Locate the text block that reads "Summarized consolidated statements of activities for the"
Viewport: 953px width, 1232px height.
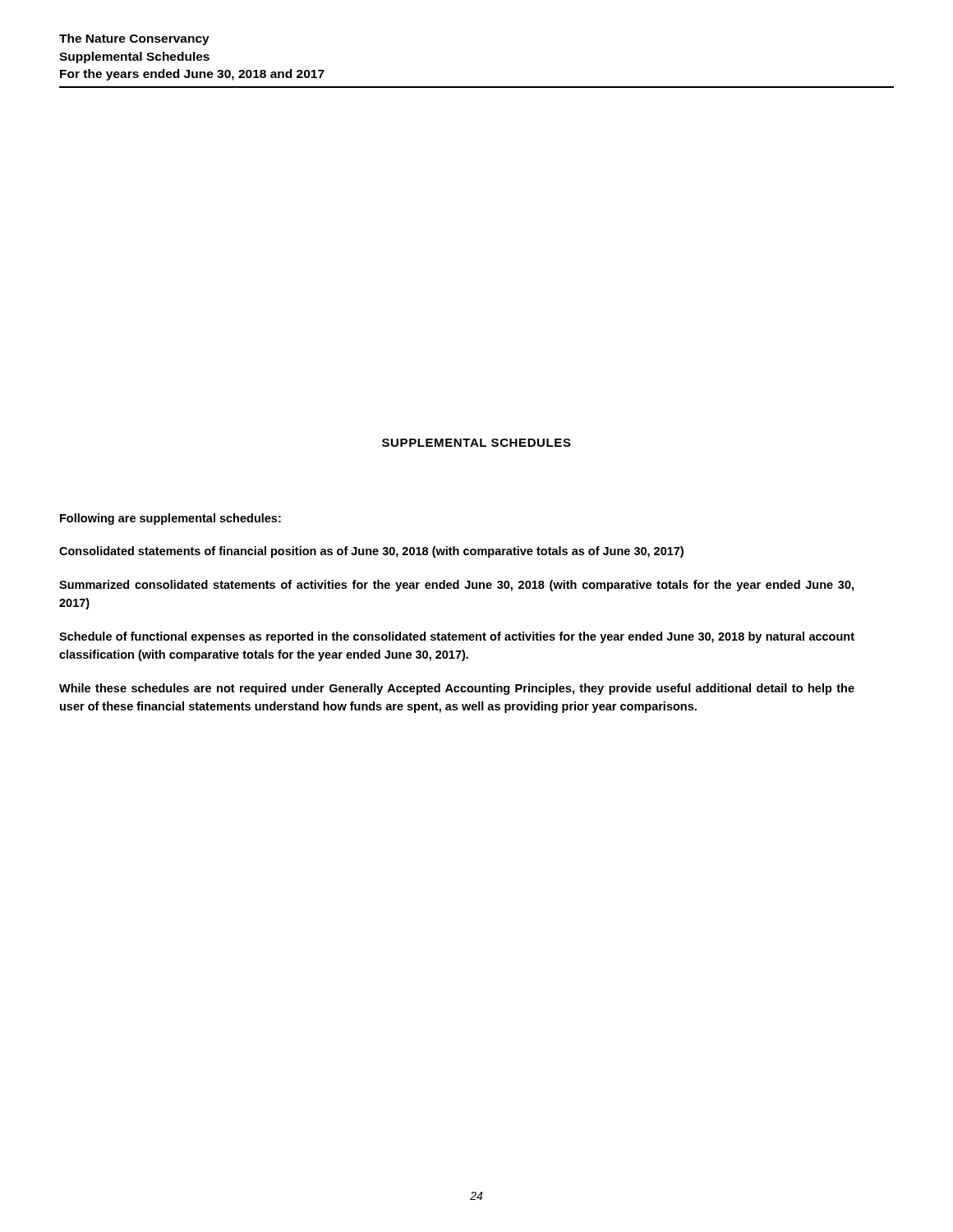point(457,594)
